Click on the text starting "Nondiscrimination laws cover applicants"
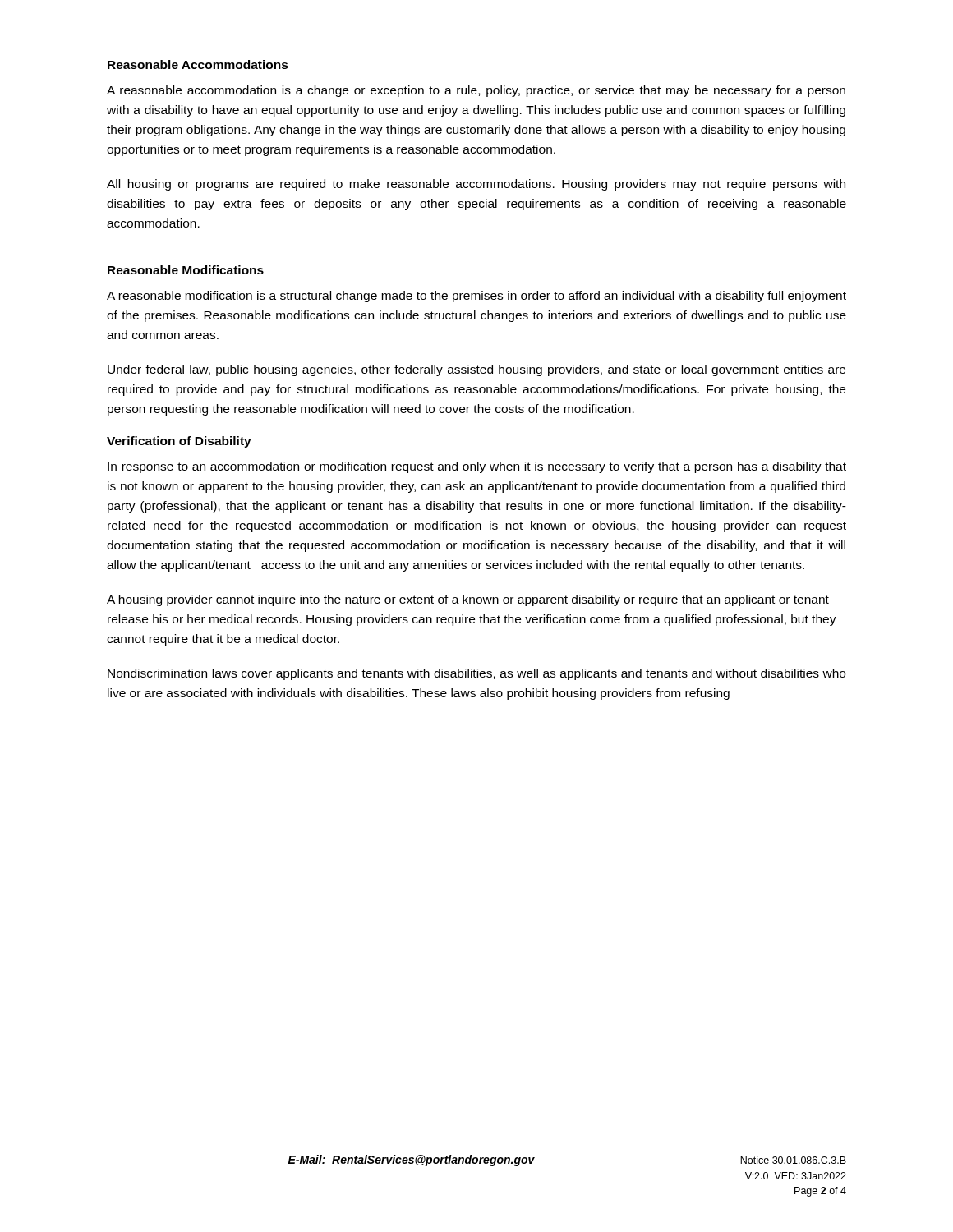The image size is (953, 1232). tap(476, 683)
